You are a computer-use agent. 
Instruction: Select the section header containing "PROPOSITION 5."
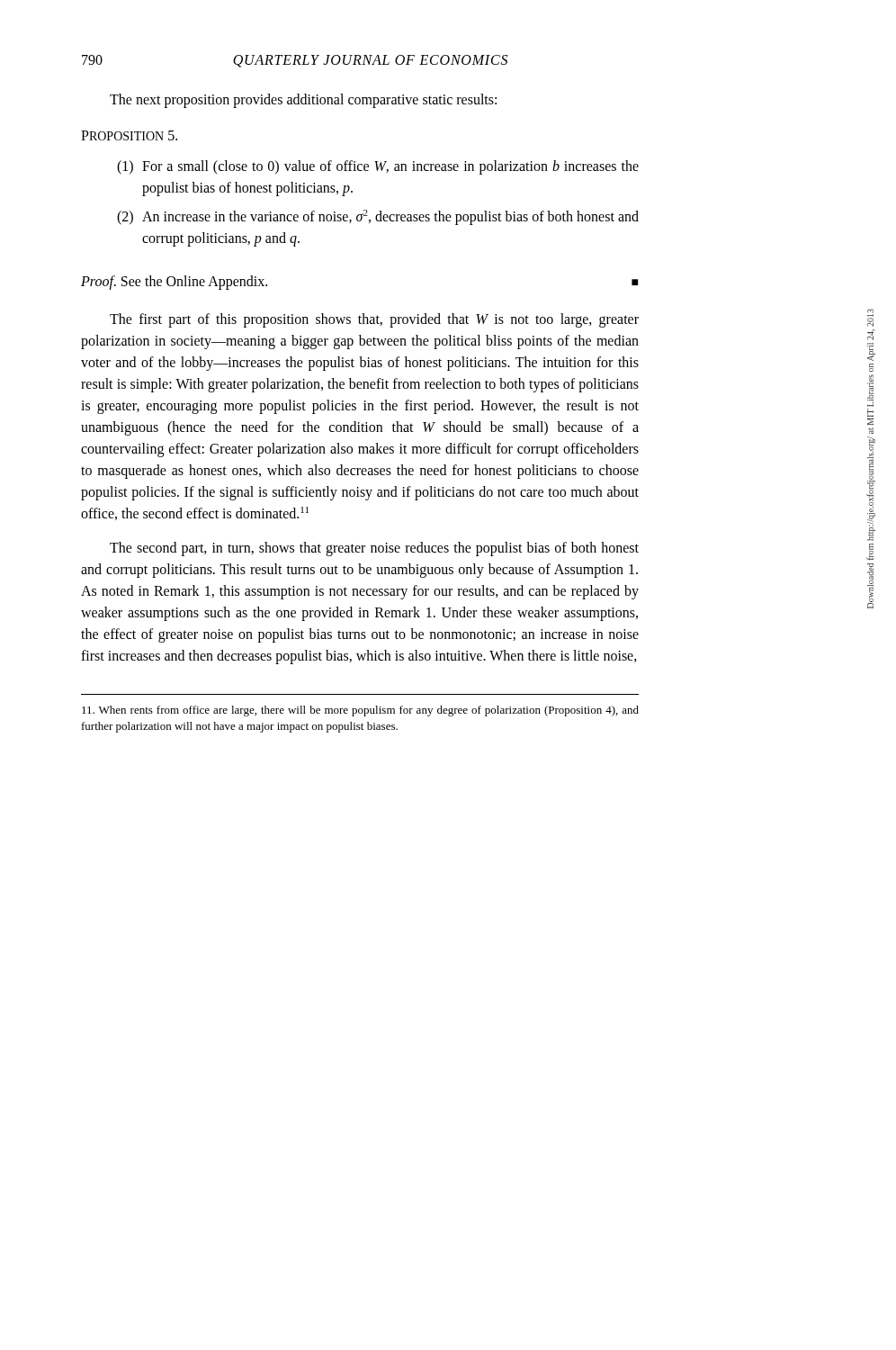(x=129, y=135)
